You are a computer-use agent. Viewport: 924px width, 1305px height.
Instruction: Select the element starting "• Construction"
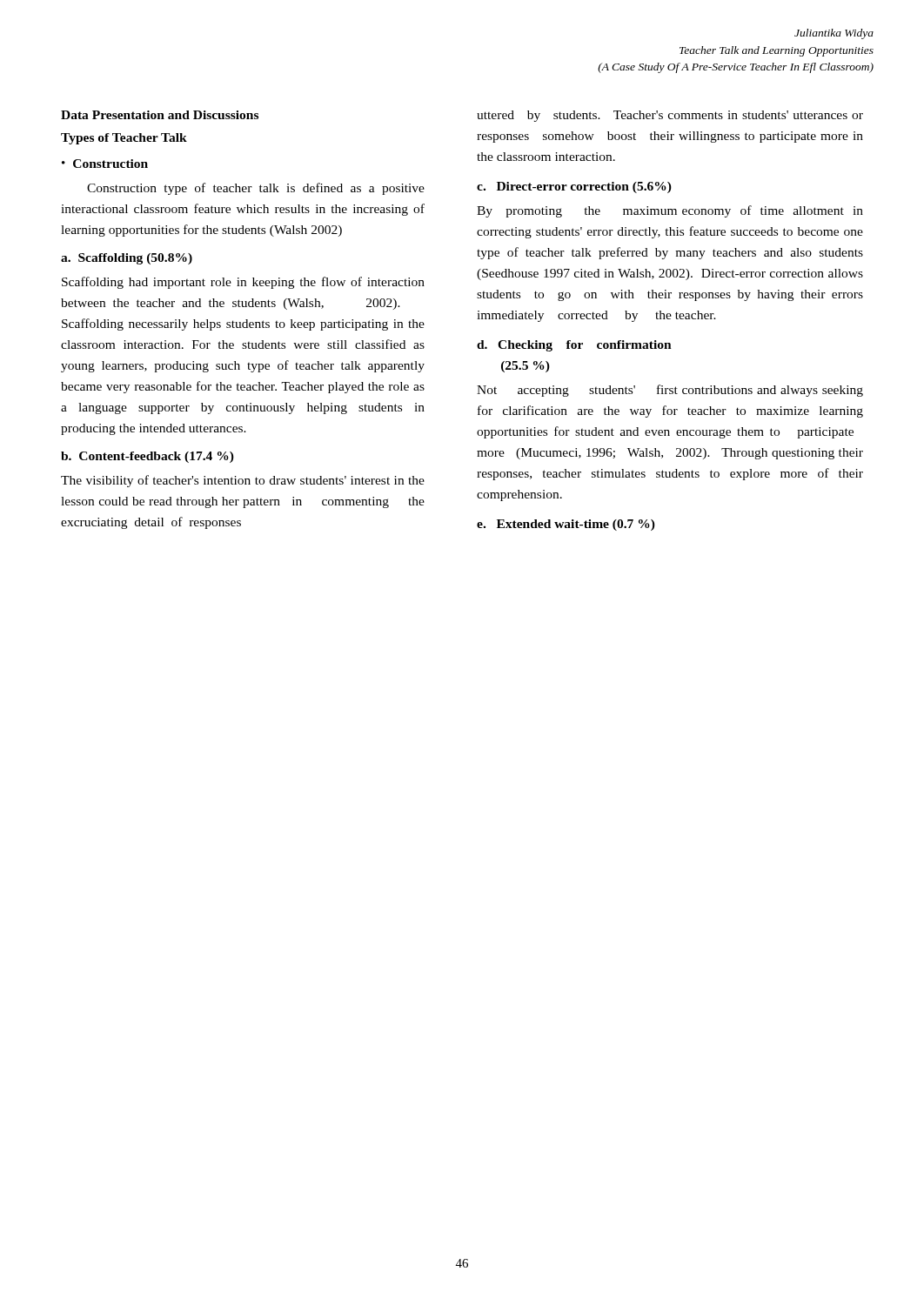(105, 164)
